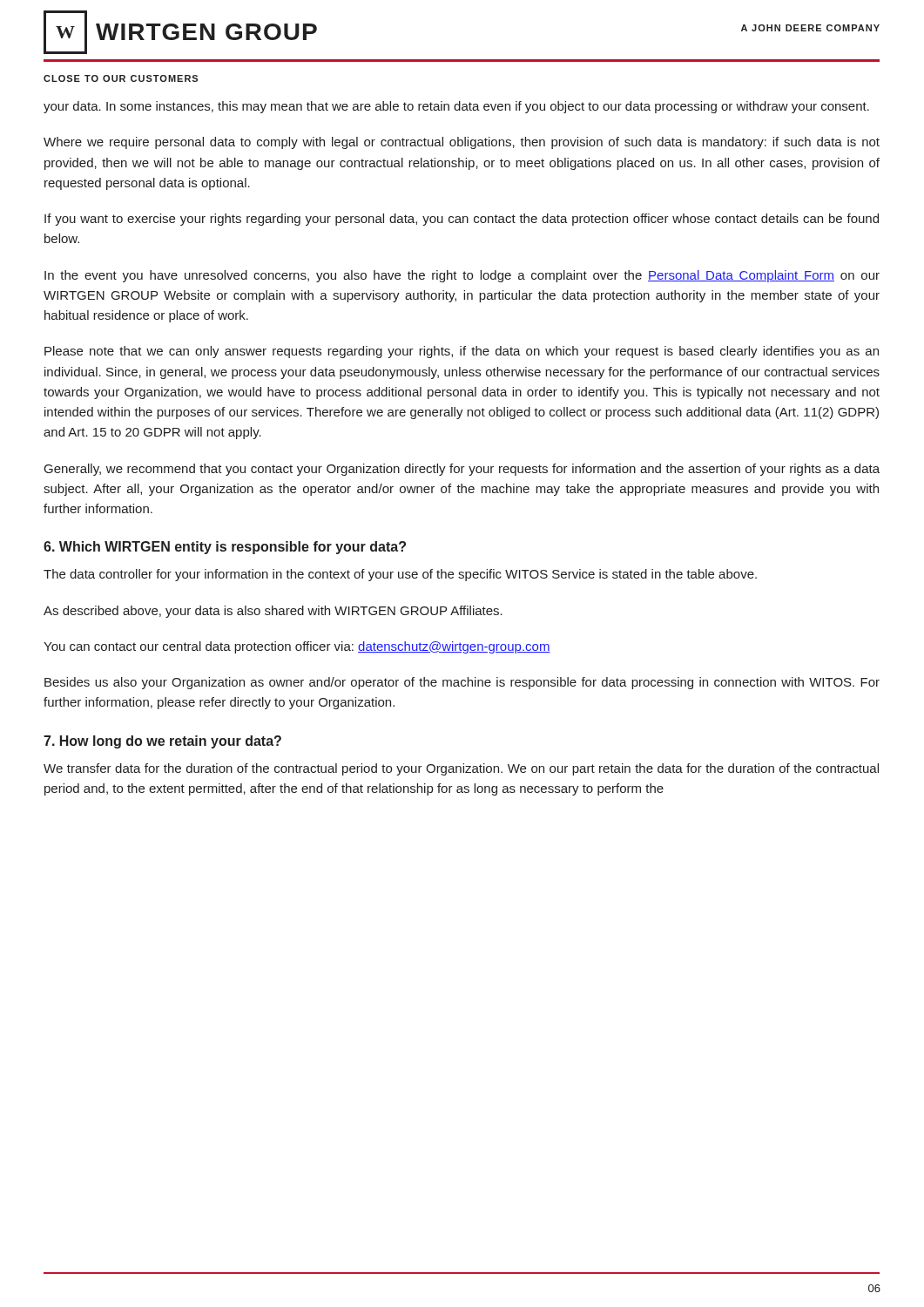Screen dimensions: 1307x924
Task: Locate the text "7. How long do we retain your data?"
Action: click(x=163, y=741)
